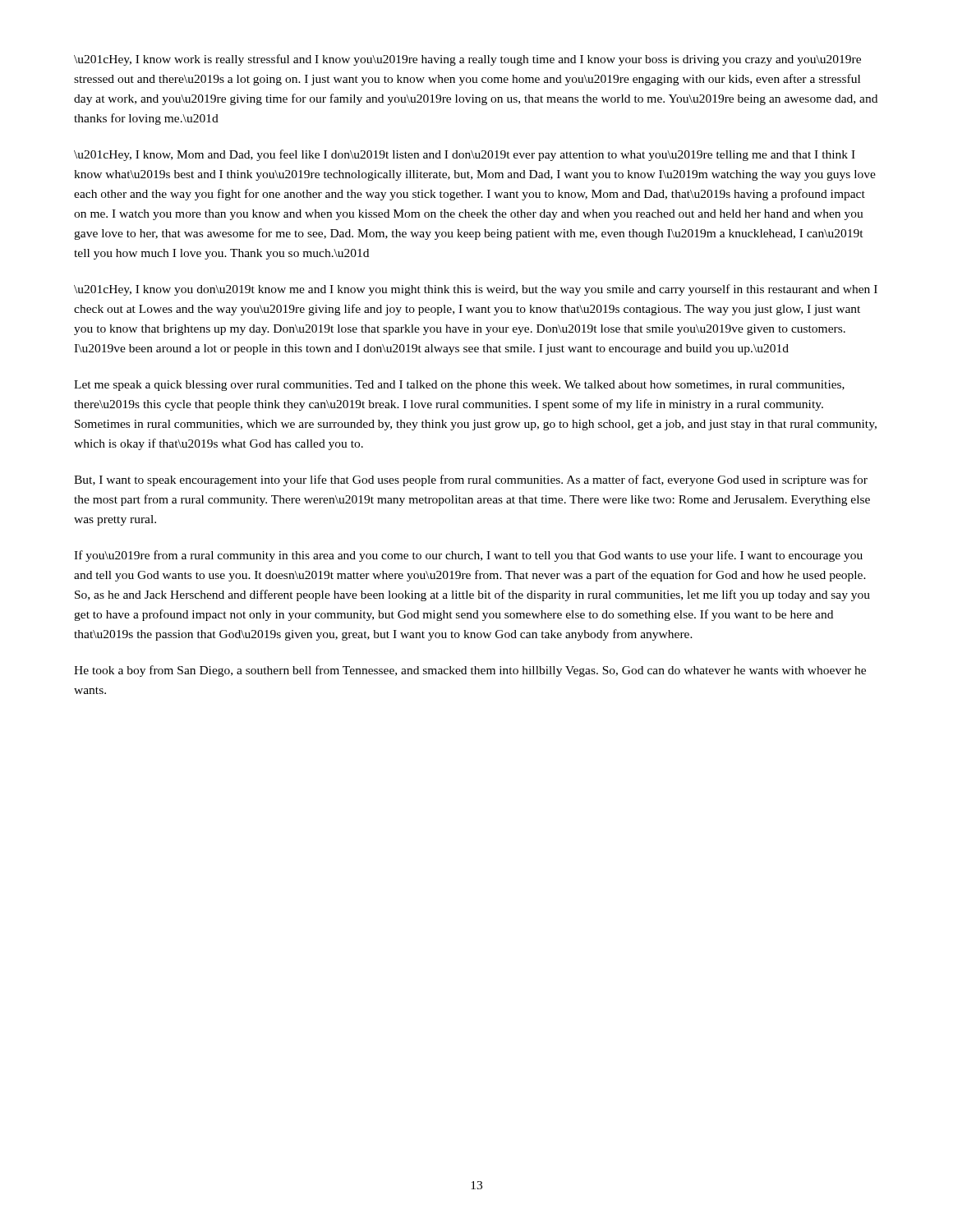This screenshot has width=953, height=1232.
Task: Point to the text starting "\u201cHey, I know work is really stressful"
Action: (476, 88)
